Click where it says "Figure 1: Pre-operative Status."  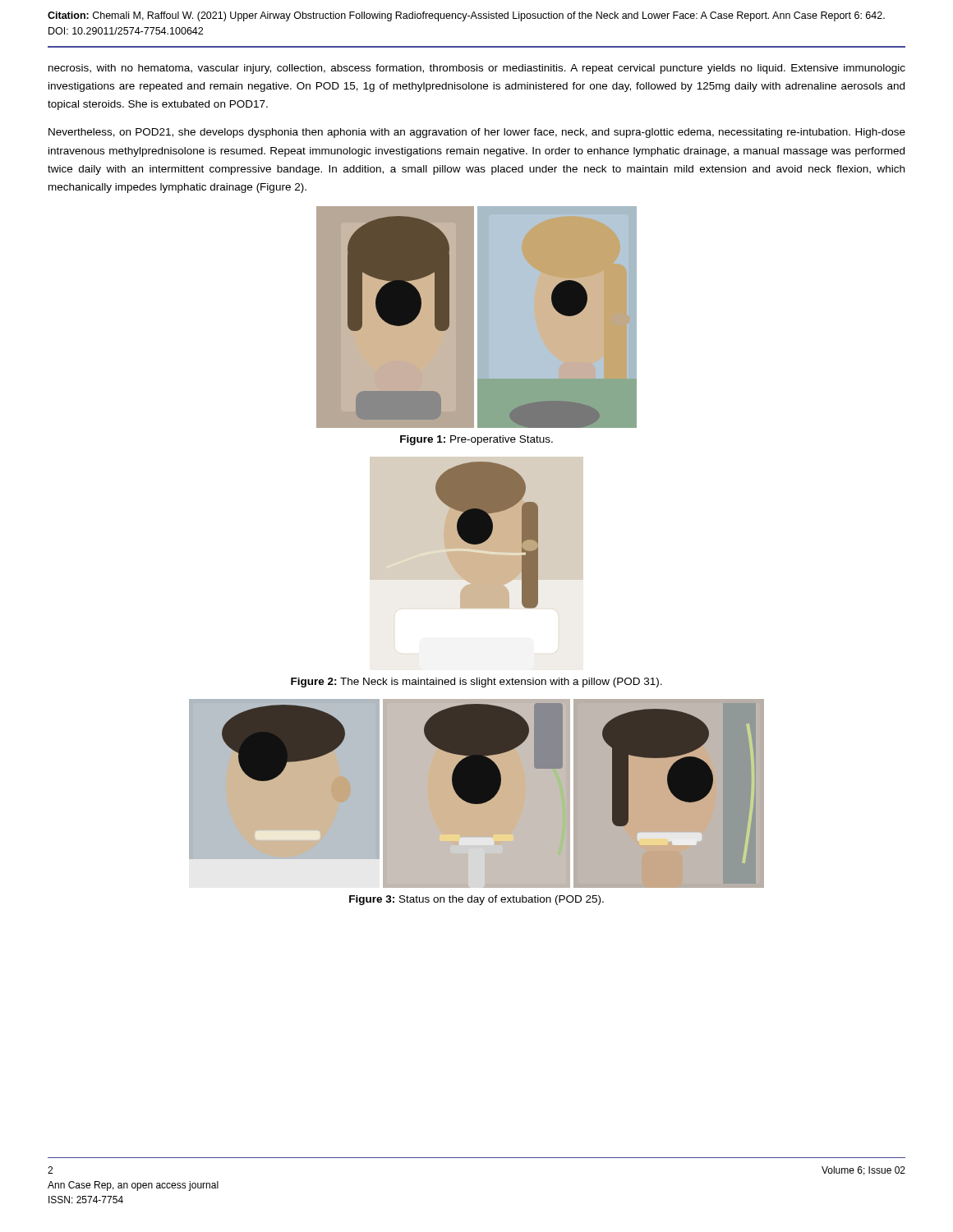pos(476,439)
